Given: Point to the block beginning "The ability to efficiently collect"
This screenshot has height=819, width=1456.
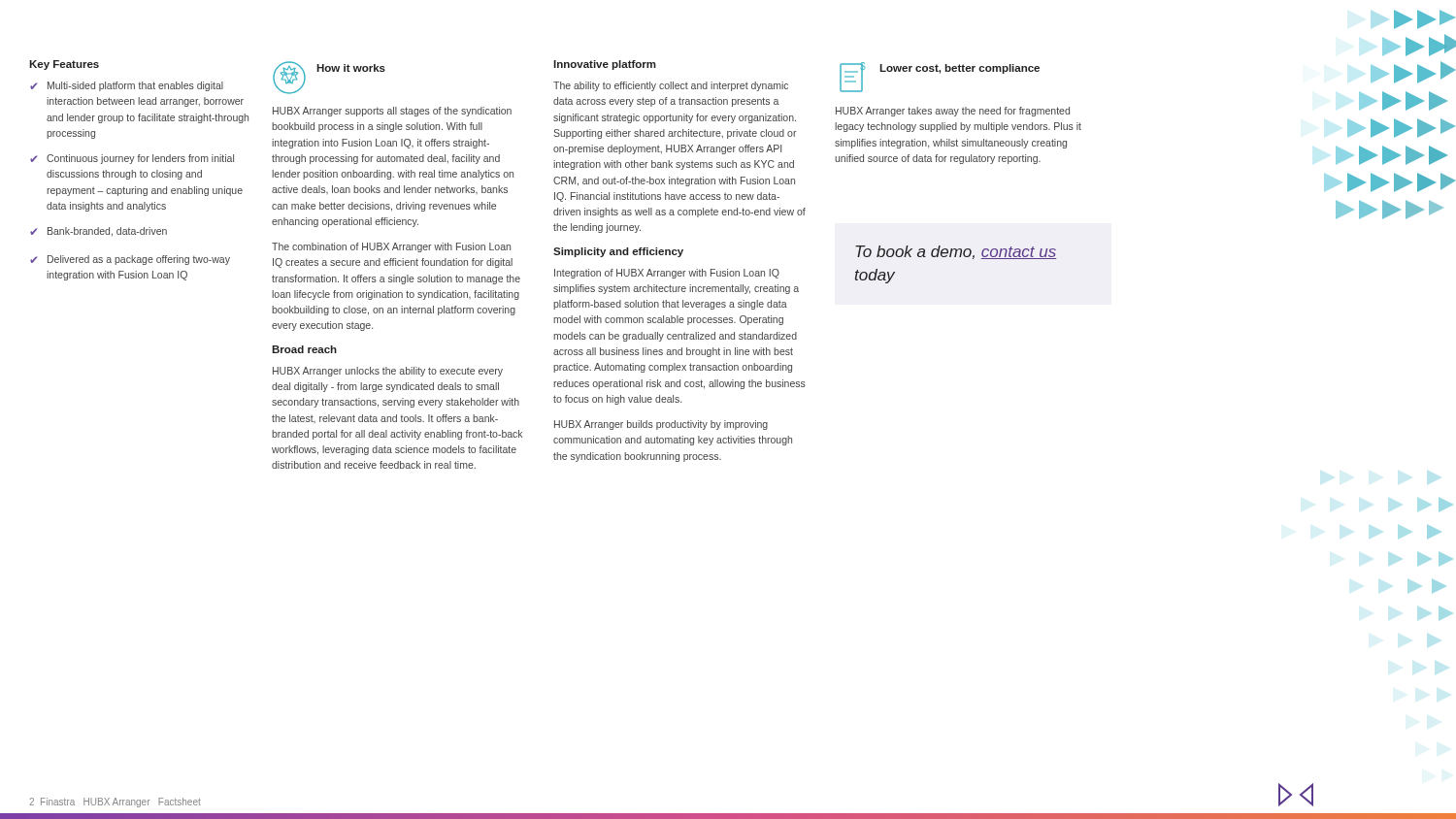Looking at the screenshot, I should [x=679, y=156].
